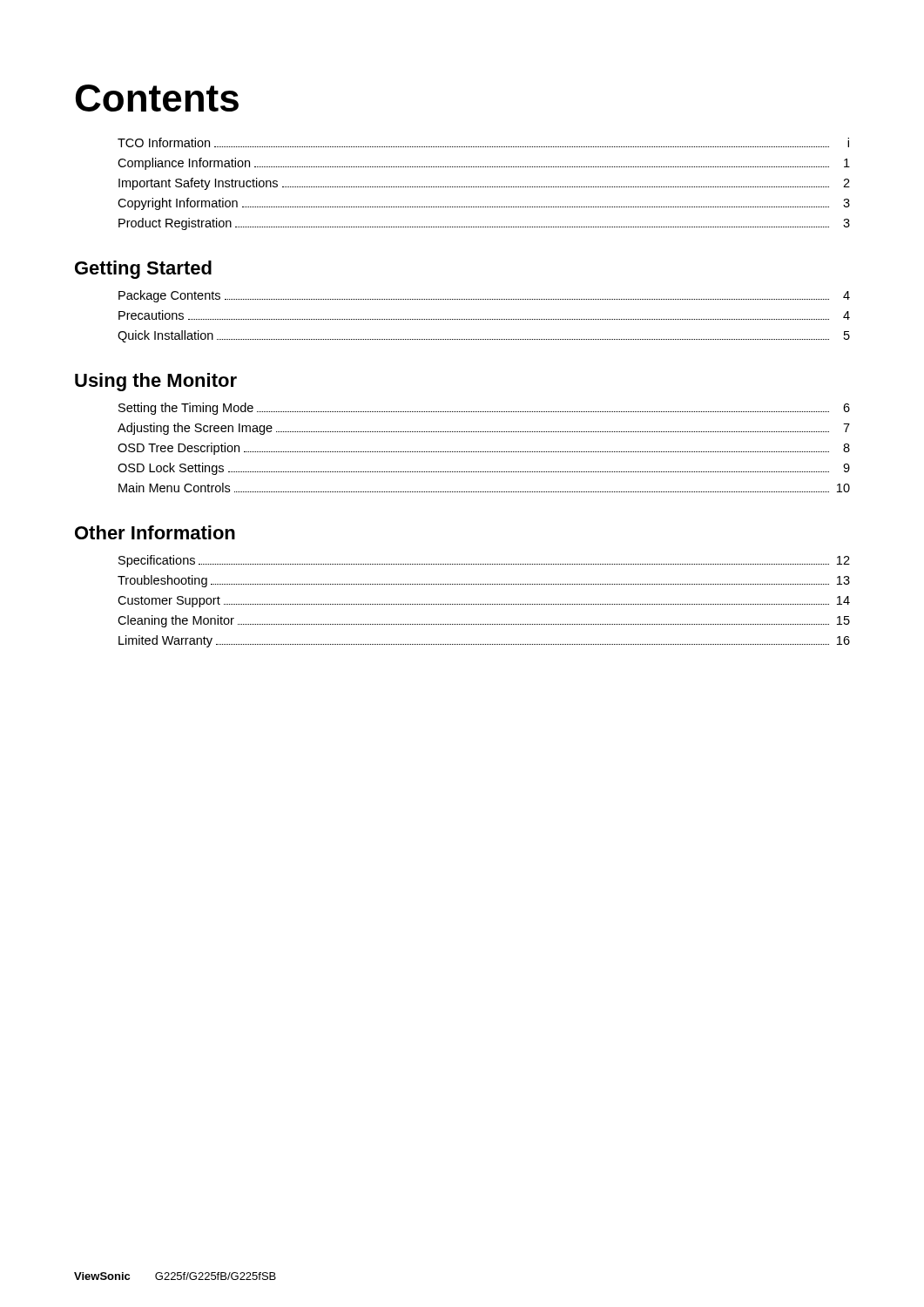Locate the block of text that opens with "Setting the Timing Mode 6 Adjusting the Screen"
This screenshot has width=924, height=1307.
484,448
